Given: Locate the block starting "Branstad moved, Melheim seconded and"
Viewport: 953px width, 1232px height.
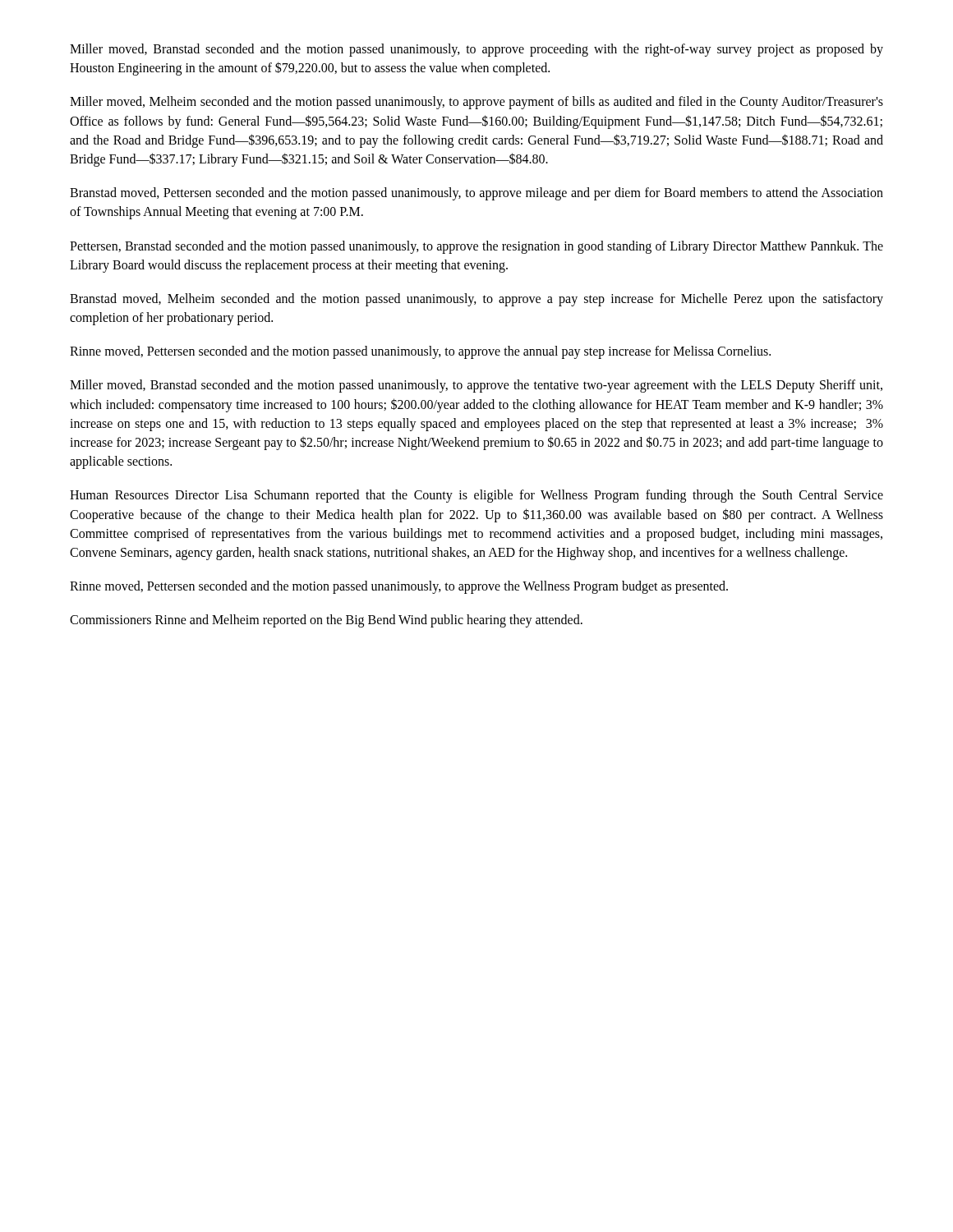Looking at the screenshot, I should coord(476,308).
